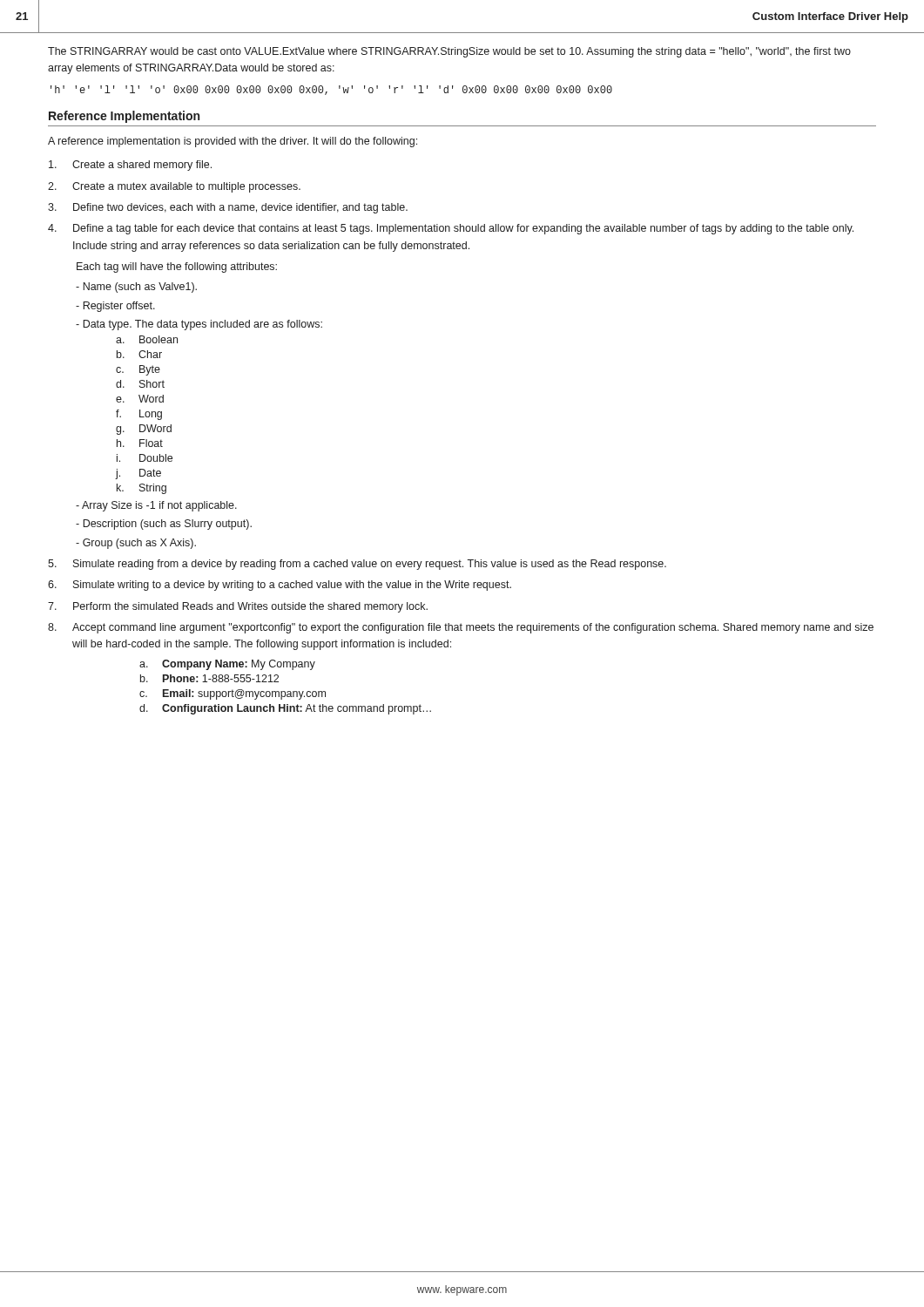Point to "Name (such as Valve1)."
This screenshot has width=924, height=1307.
coord(137,287)
